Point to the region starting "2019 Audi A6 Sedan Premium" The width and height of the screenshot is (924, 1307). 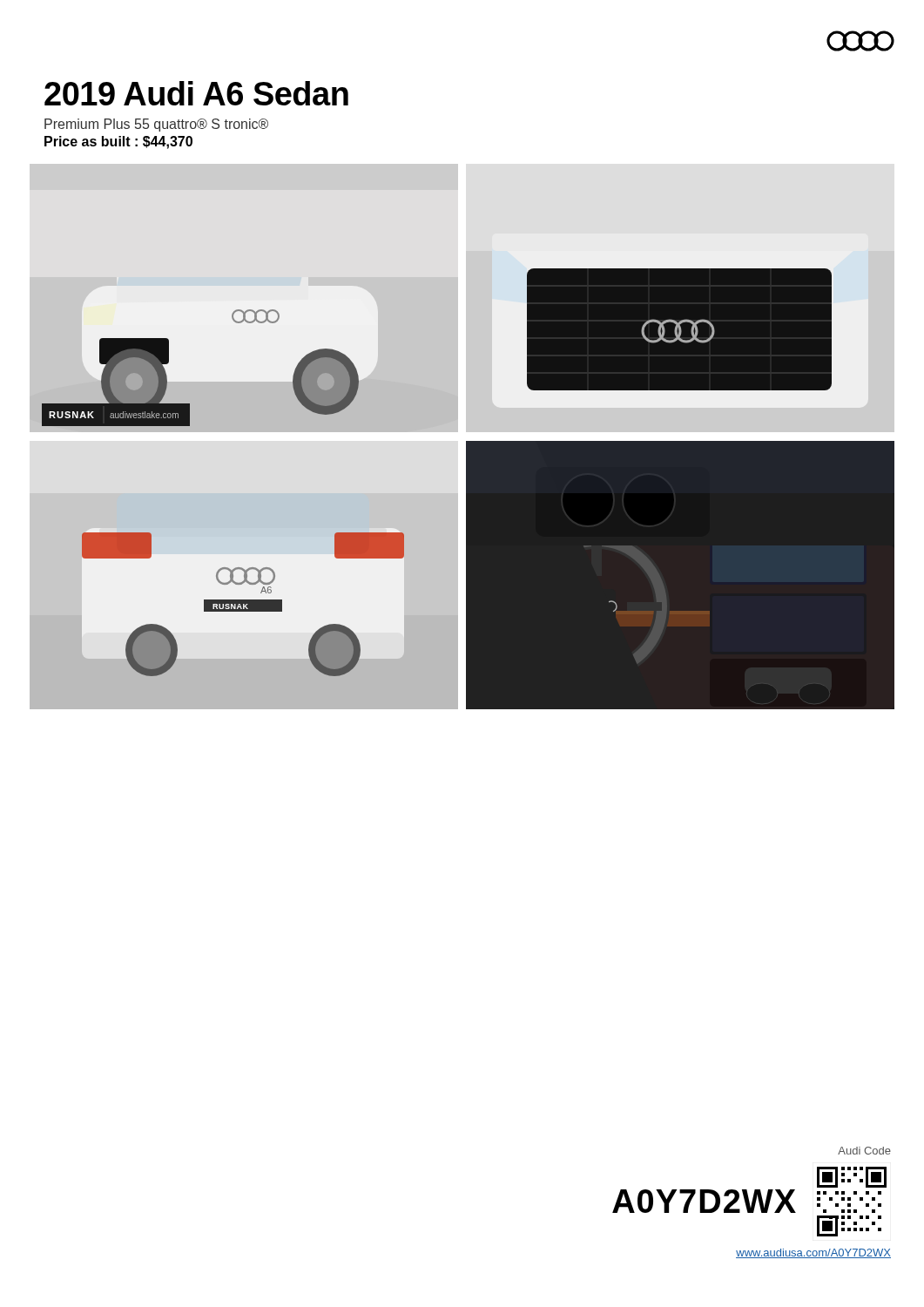(197, 113)
